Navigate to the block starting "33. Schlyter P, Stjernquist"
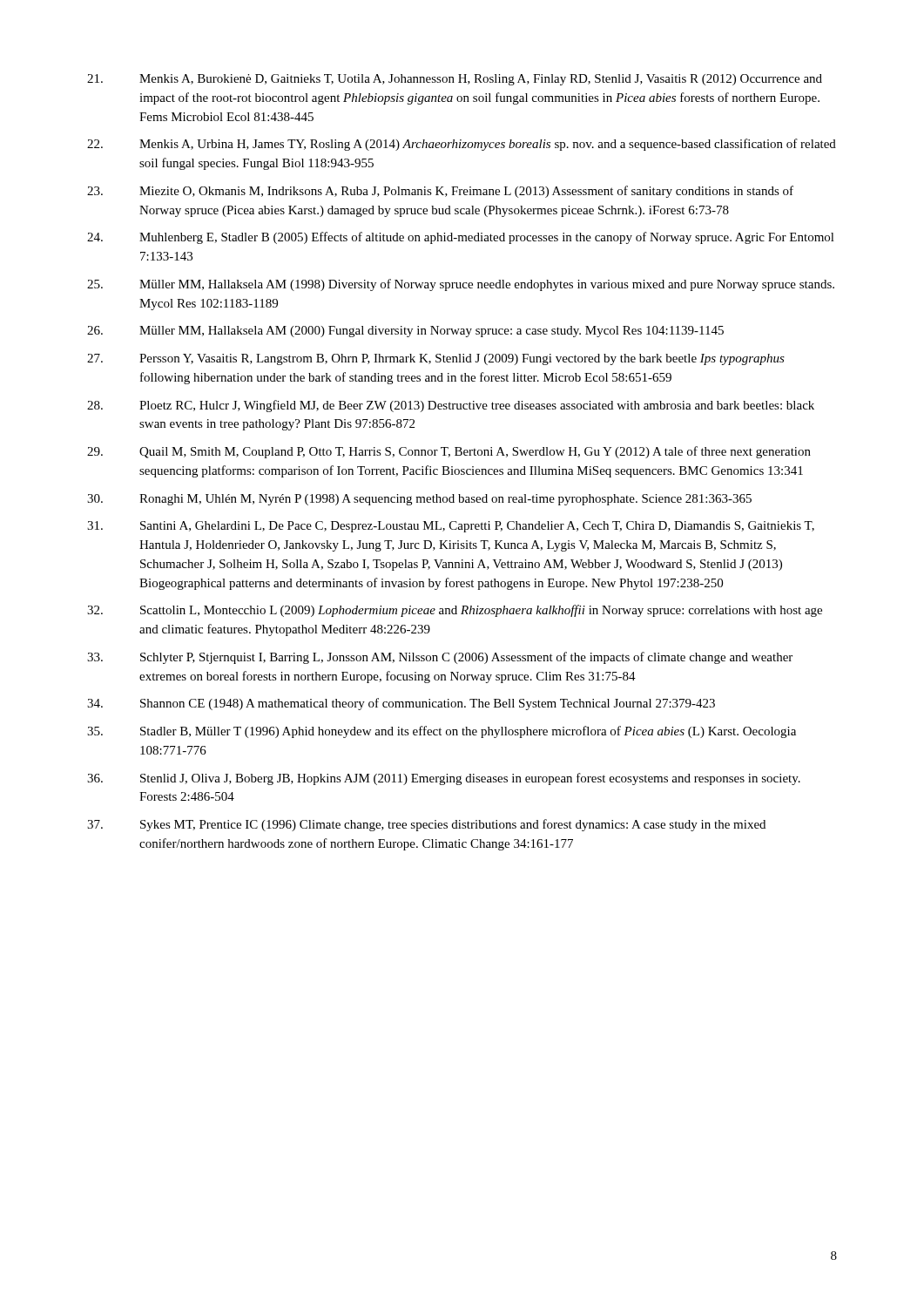 click(x=462, y=667)
